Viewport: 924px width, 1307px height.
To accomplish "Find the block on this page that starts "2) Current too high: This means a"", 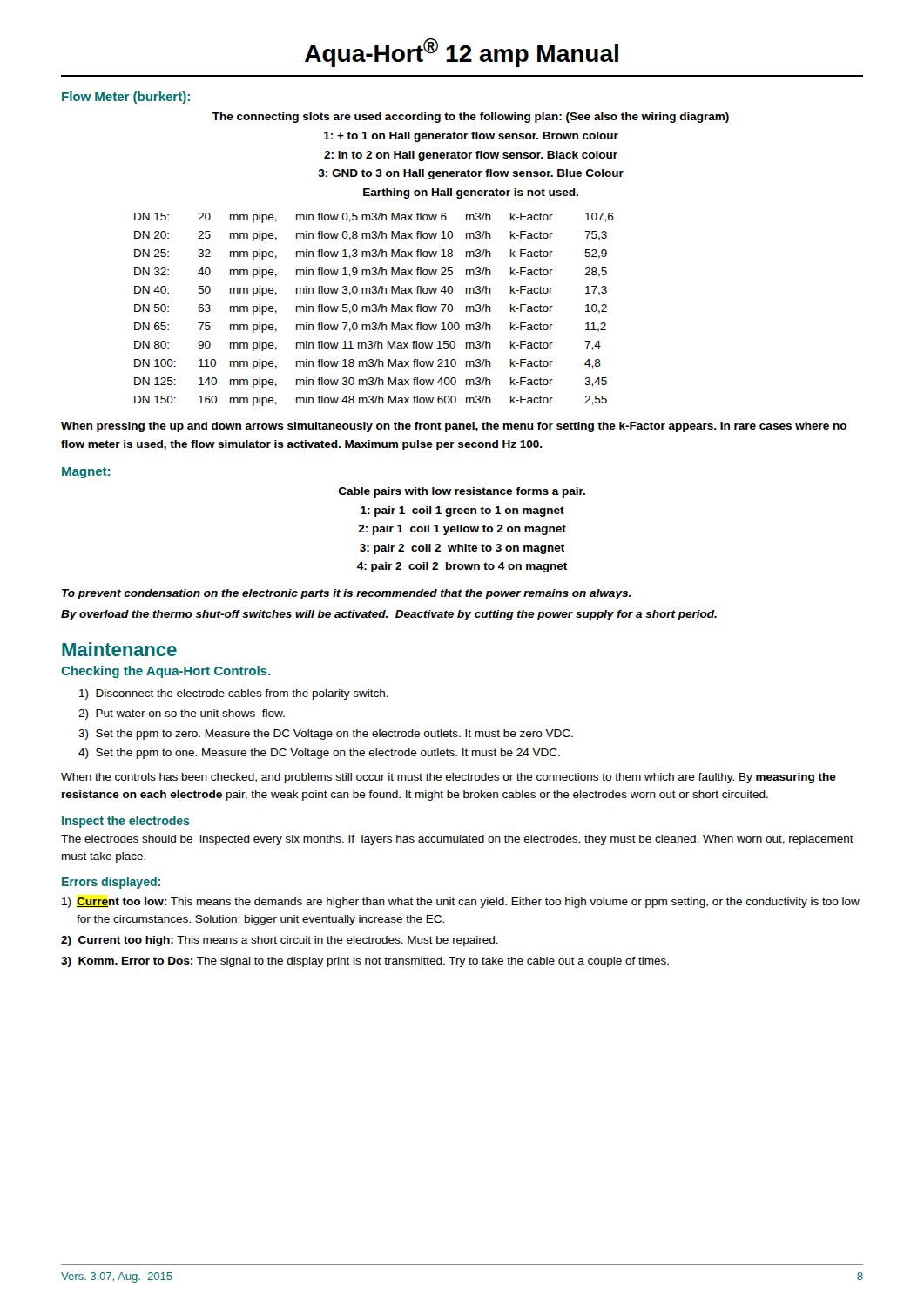I will pyautogui.click(x=280, y=940).
